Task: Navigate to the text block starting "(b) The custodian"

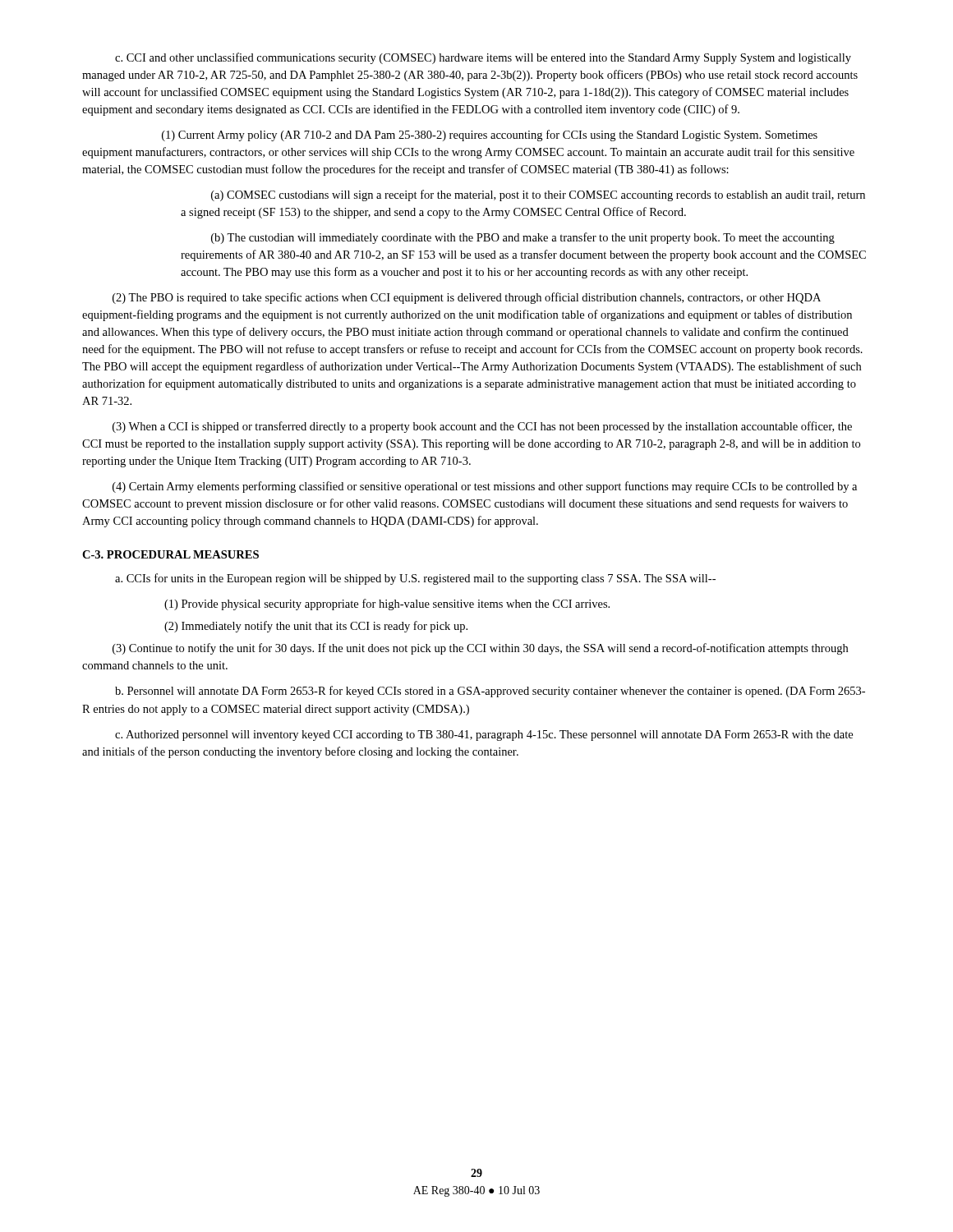Action: coord(524,255)
